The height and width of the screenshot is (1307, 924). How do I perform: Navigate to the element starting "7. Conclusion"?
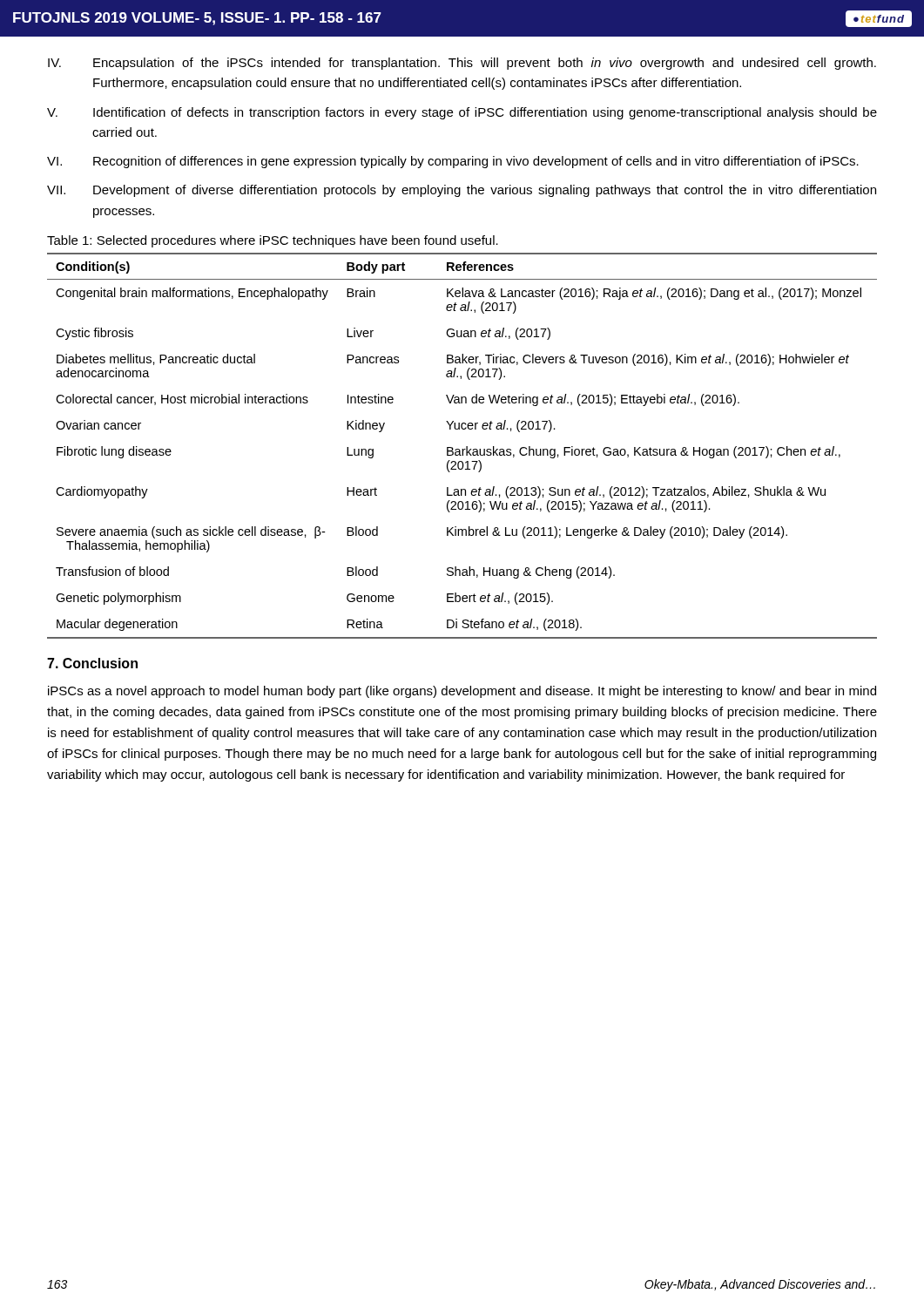pos(93,663)
